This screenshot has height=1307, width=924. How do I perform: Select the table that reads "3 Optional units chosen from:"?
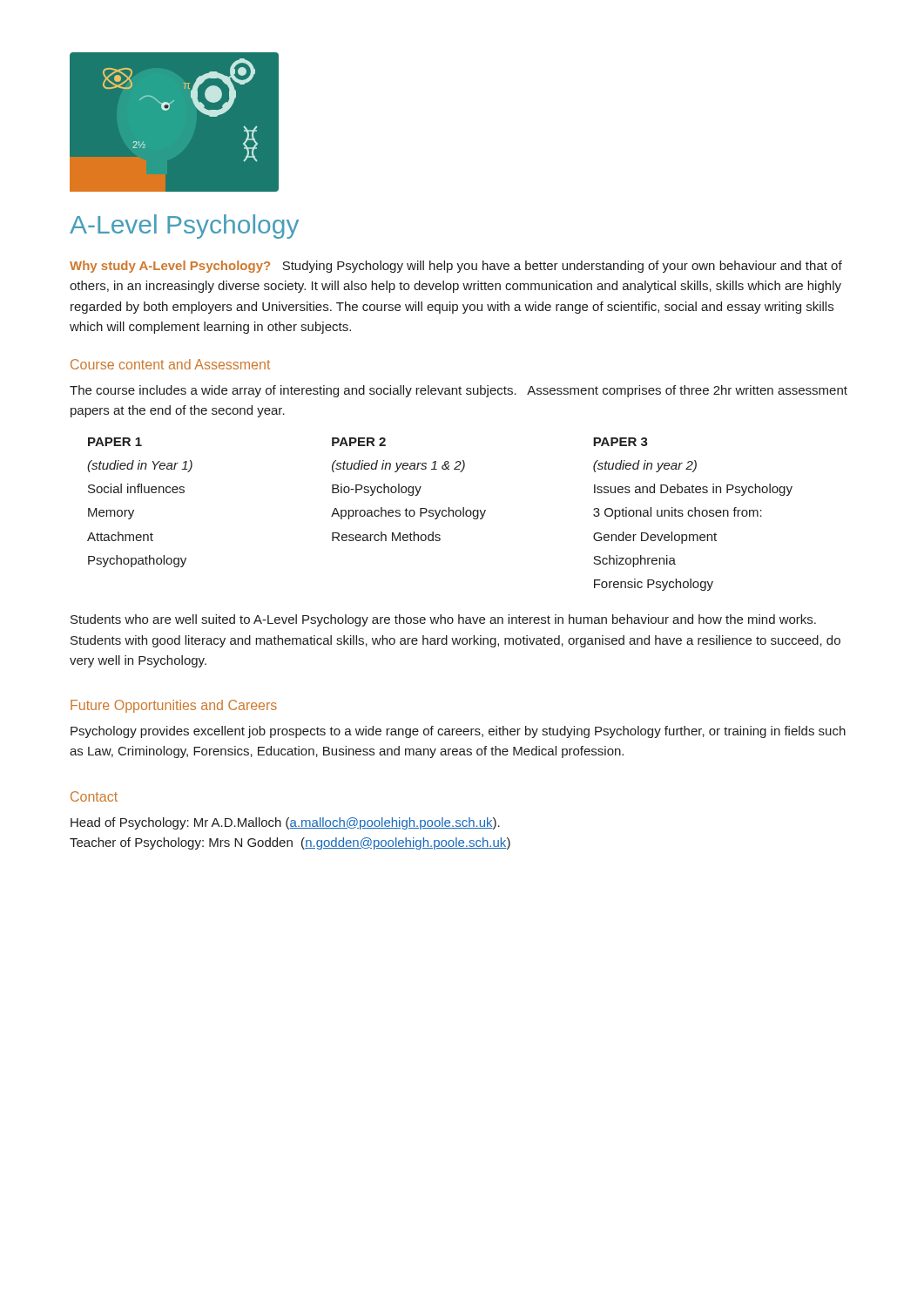pos(462,512)
